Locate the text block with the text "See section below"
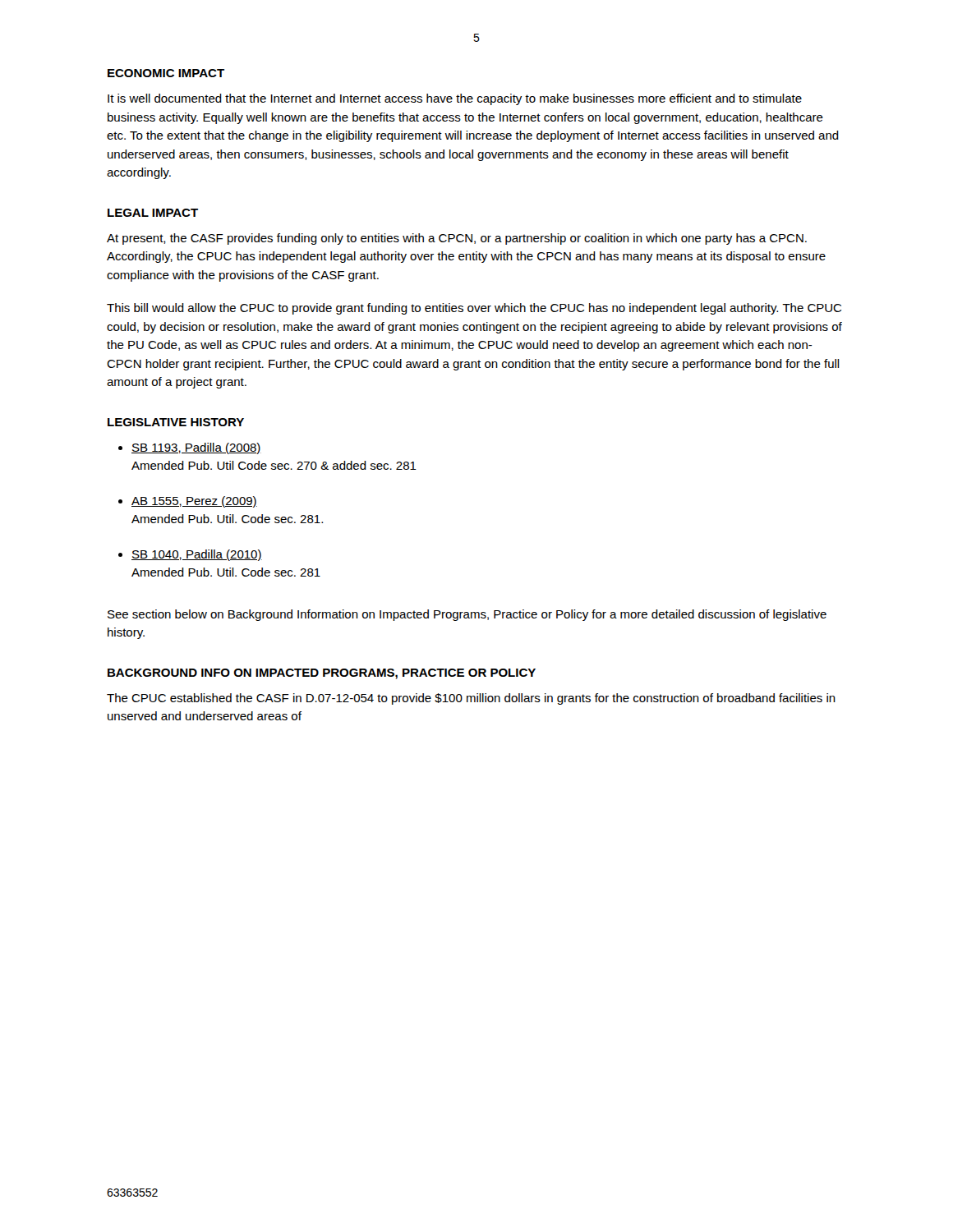This screenshot has width=953, height=1232. tap(467, 623)
